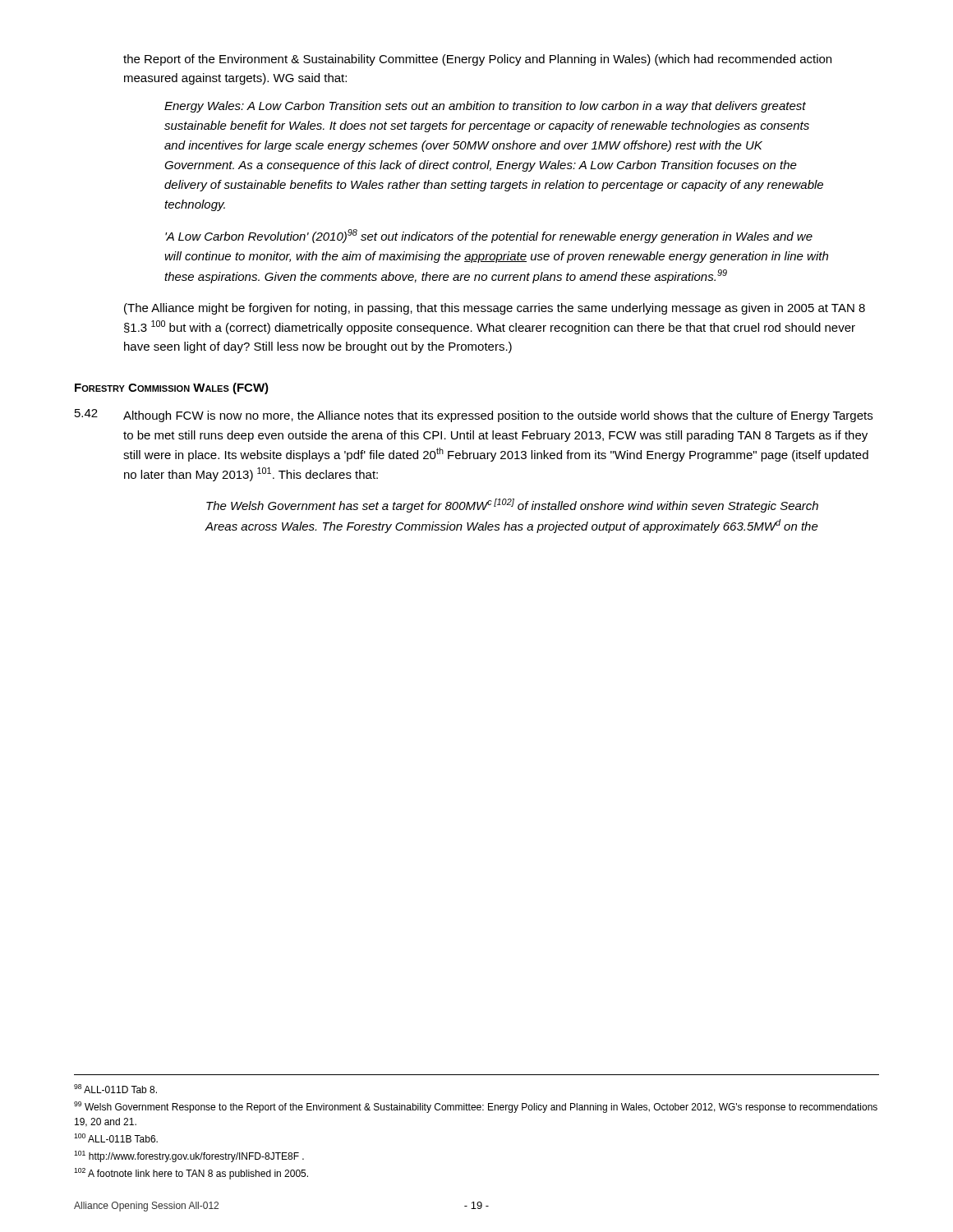The height and width of the screenshot is (1232, 953).
Task: Locate the passage starting "'A Low Carbon"
Action: click(497, 255)
